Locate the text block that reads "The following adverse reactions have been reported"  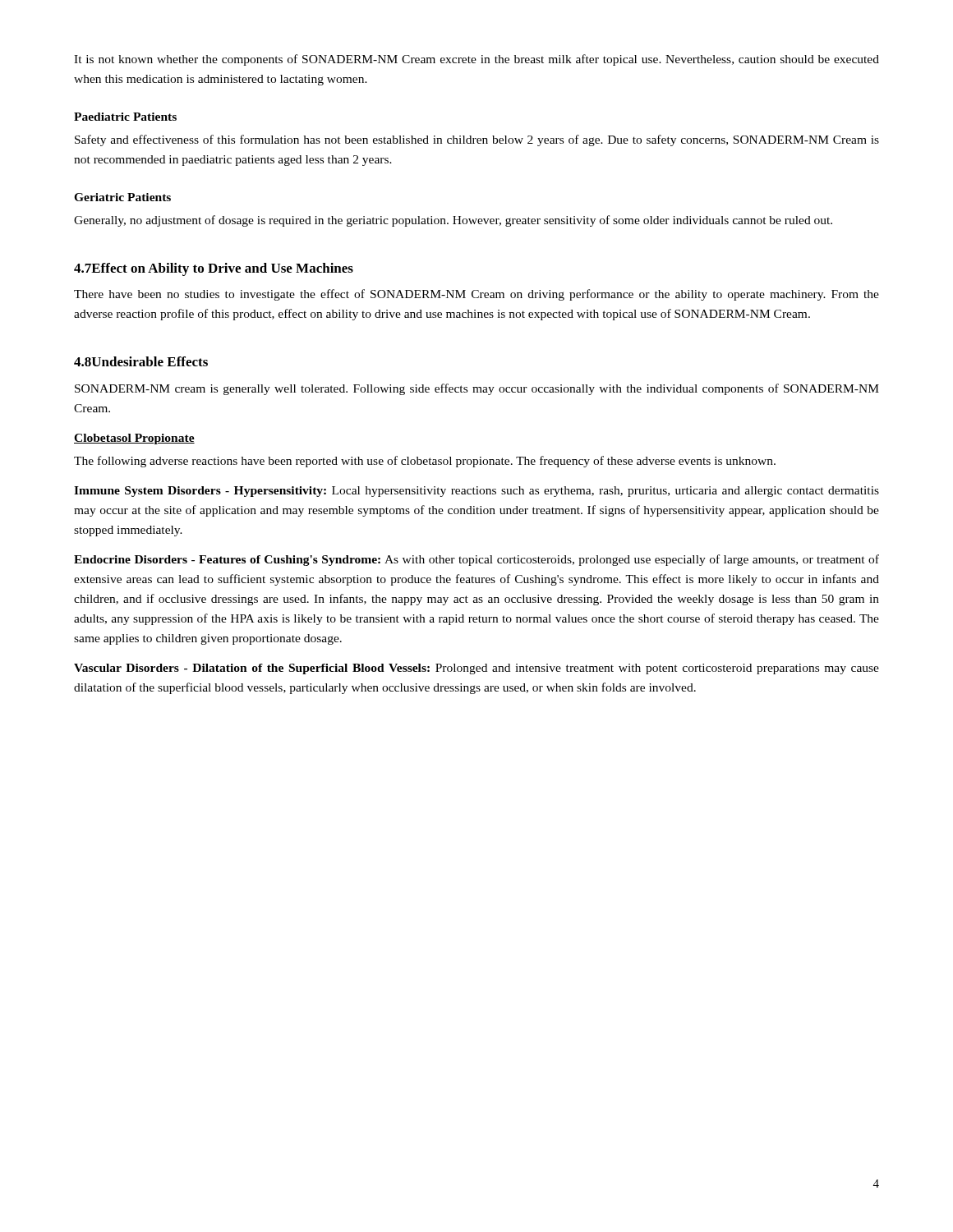476,461
